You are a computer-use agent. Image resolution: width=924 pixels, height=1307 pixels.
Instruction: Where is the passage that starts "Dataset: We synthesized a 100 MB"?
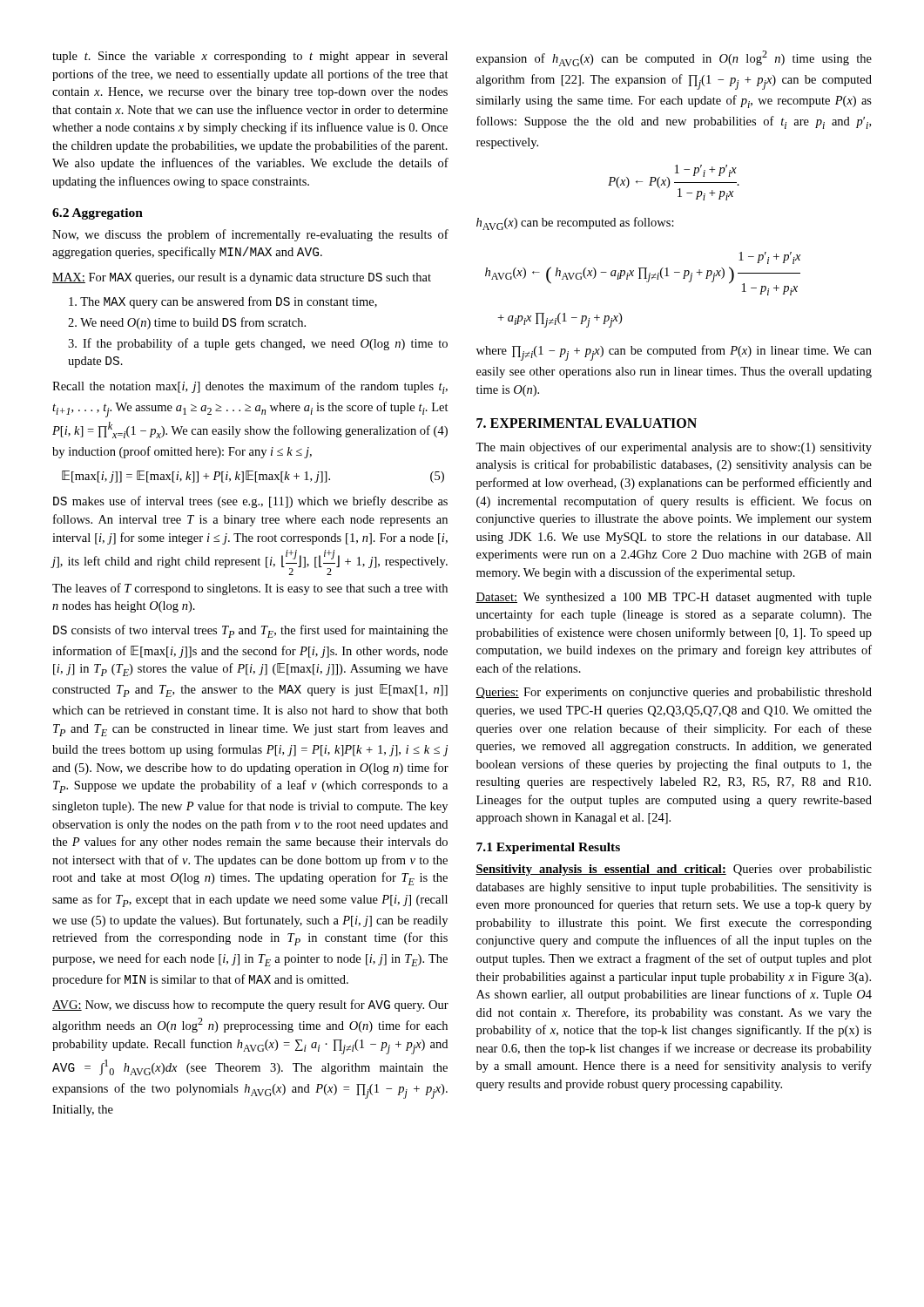[674, 633]
